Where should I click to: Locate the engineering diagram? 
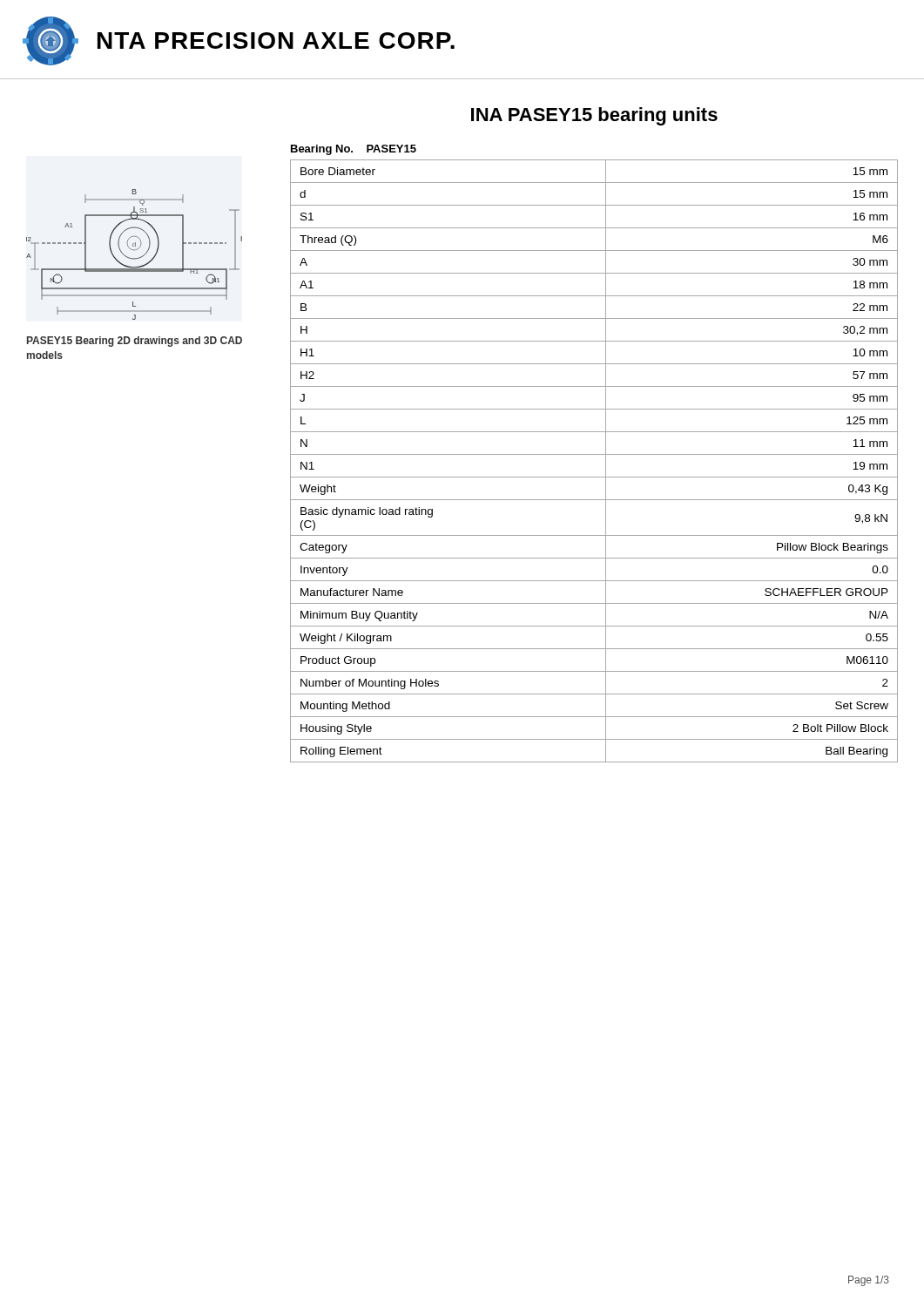(146, 240)
